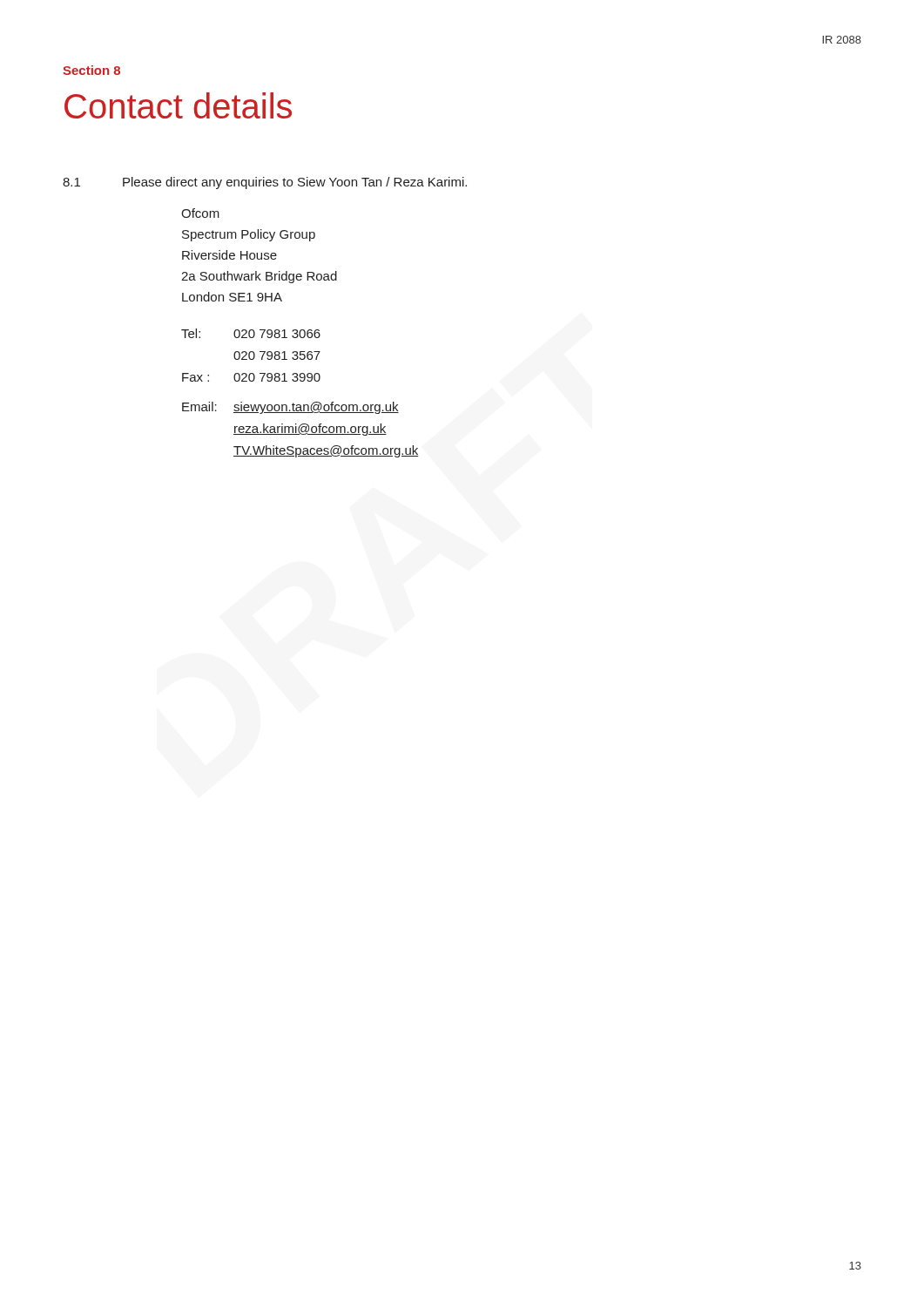Click the passage that begins "Ofcom Spectrum Policy Group Riverside"
This screenshot has height=1307, width=924.
click(259, 255)
